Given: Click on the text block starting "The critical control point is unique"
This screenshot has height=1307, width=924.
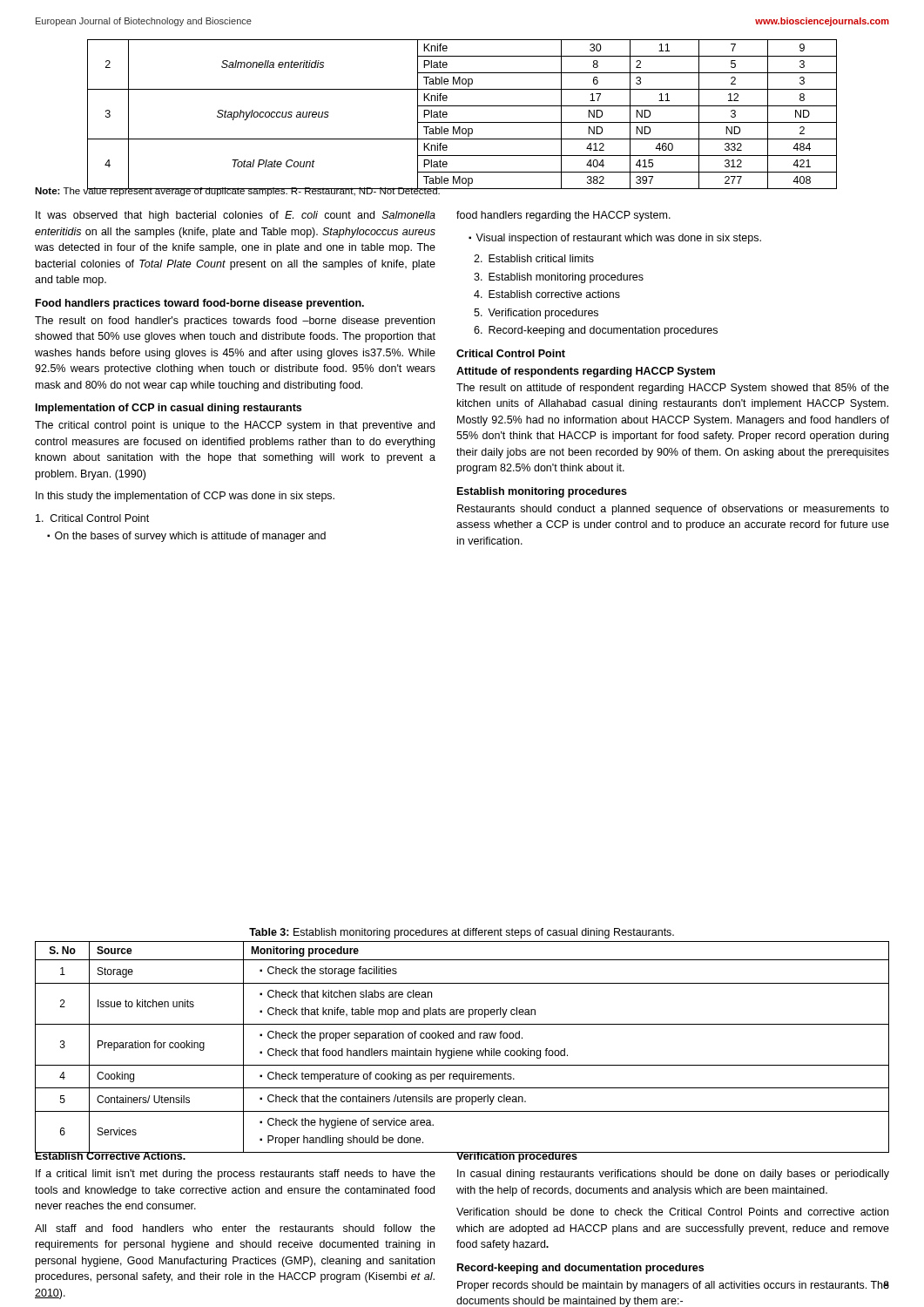Looking at the screenshot, I should tap(235, 461).
